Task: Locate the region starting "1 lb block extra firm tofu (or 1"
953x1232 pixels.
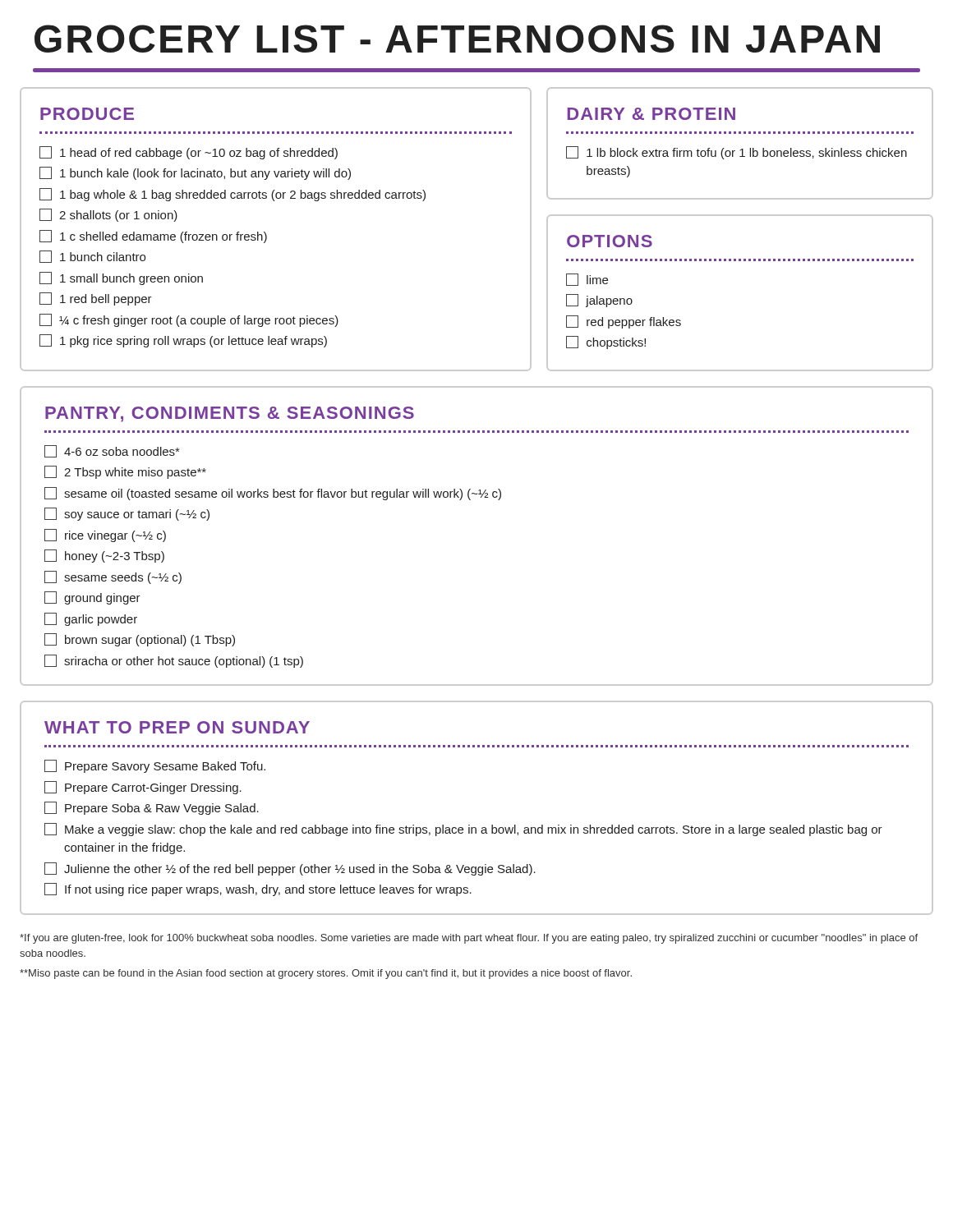Action: [740, 162]
